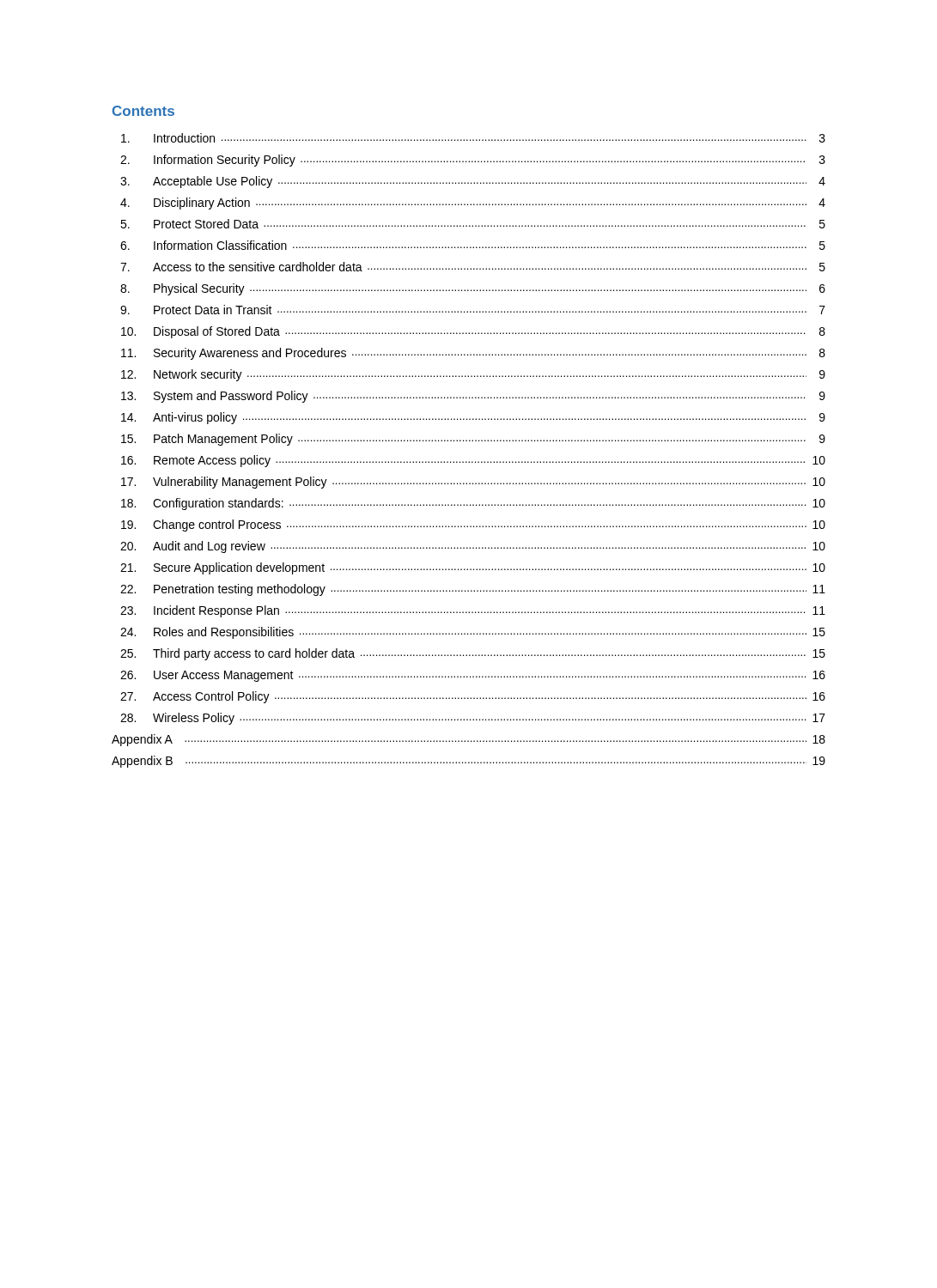The width and height of the screenshot is (937, 1288).
Task: Click on the text block starting "21. Secure Application development"
Action: pyautogui.click(x=468, y=567)
